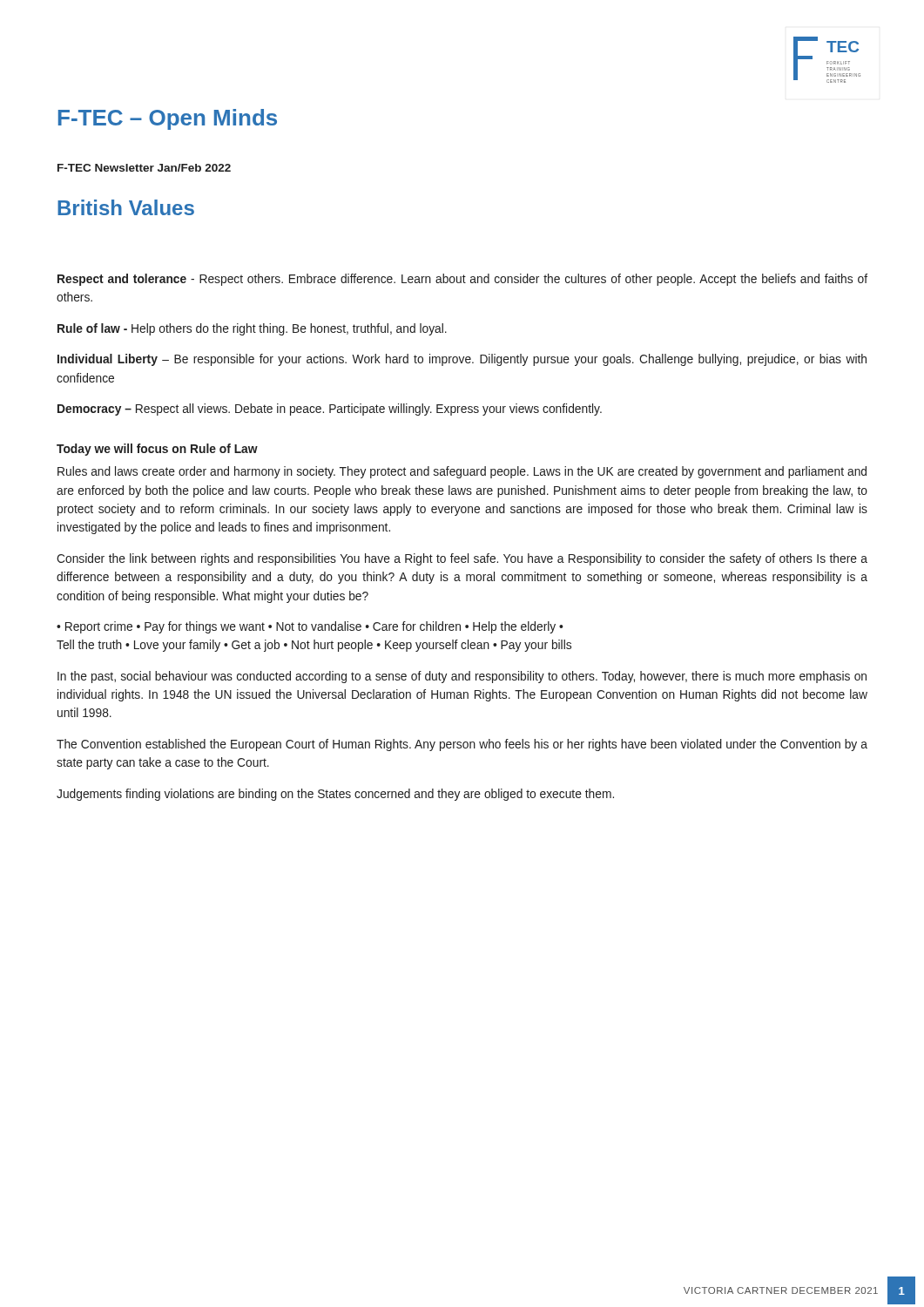Point to "British Values"
The width and height of the screenshot is (924, 1307).
tap(126, 208)
